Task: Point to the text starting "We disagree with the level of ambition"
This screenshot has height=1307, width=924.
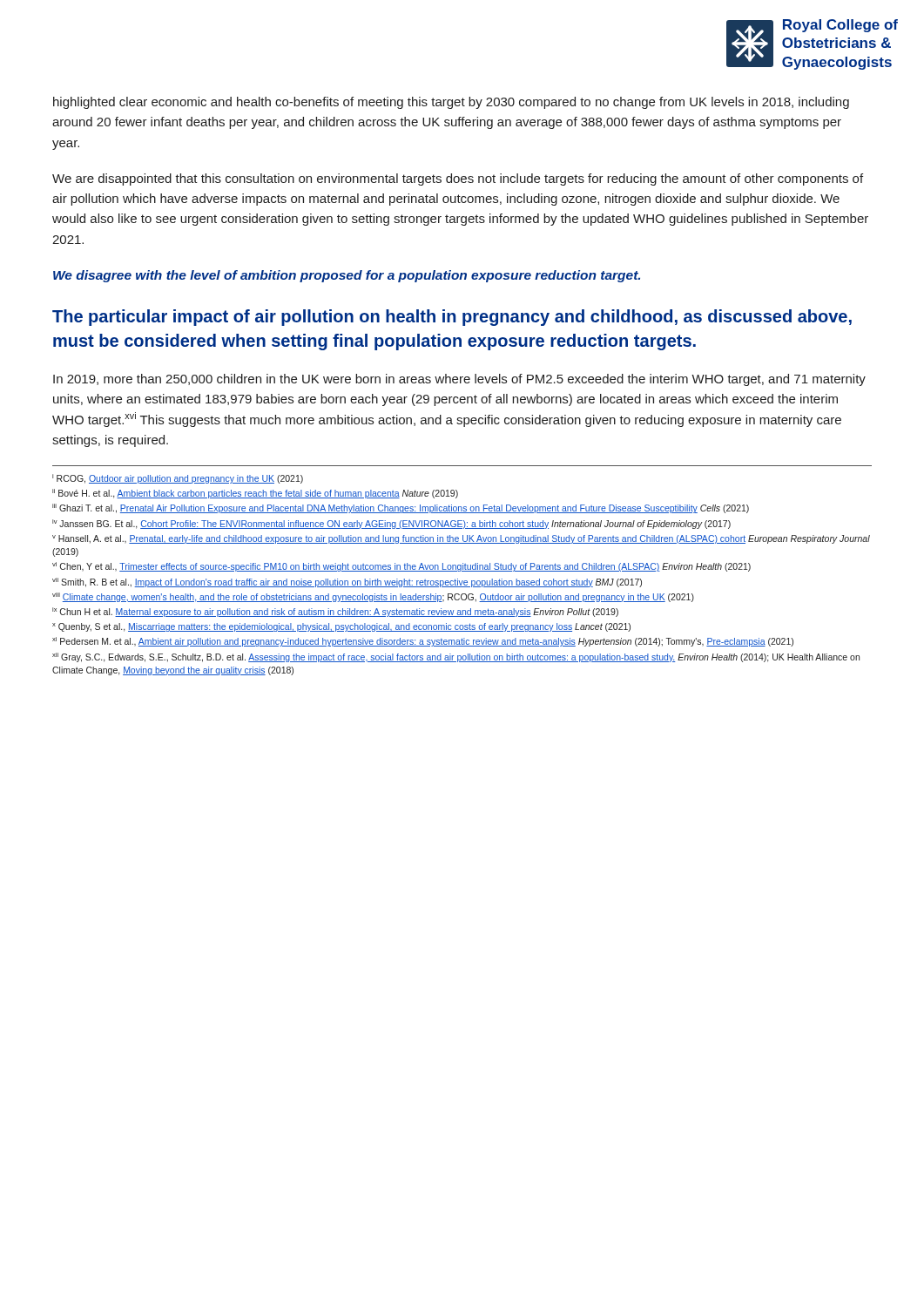Action: (347, 275)
